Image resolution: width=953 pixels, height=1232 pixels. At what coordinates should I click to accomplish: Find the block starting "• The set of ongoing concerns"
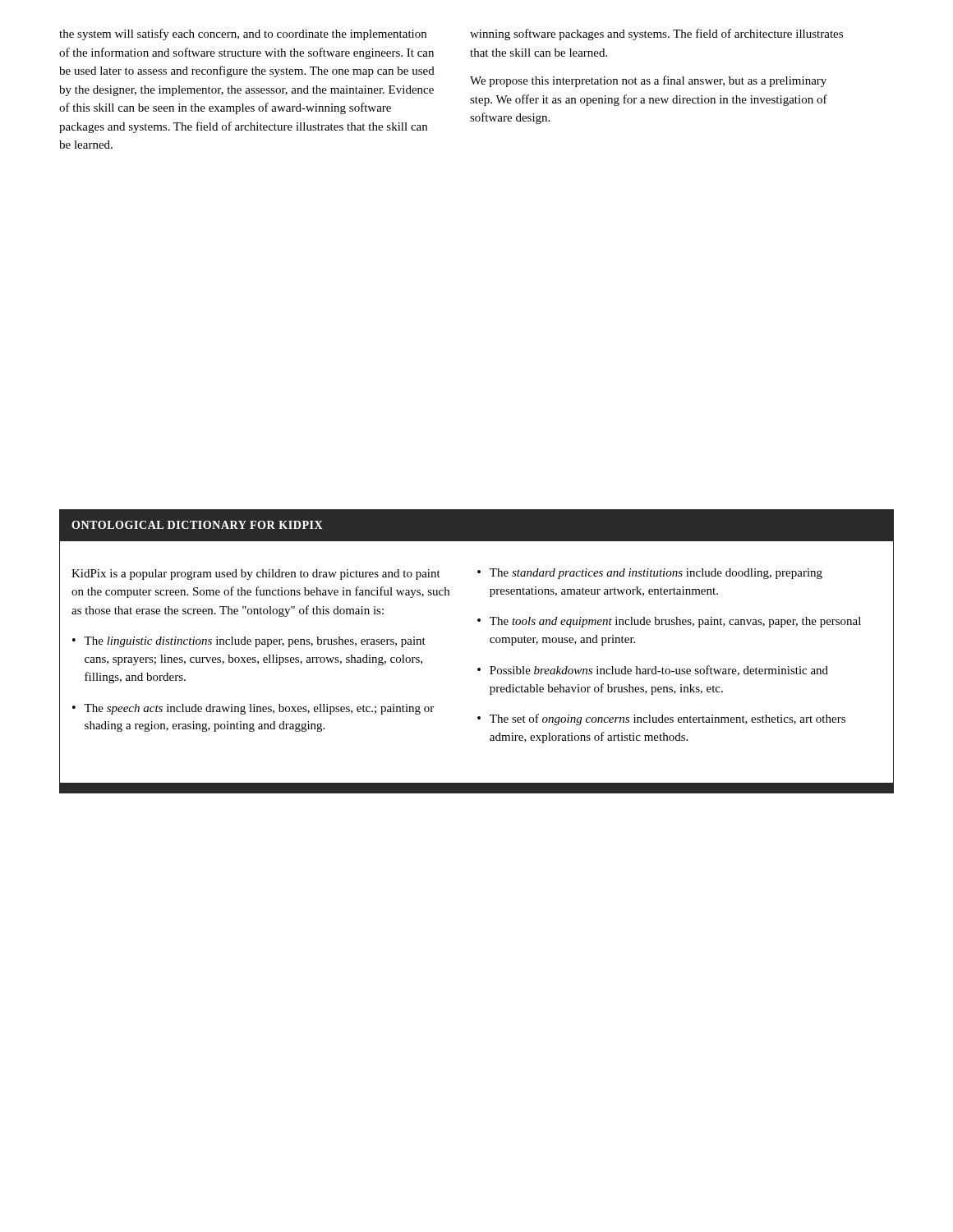pyautogui.click(x=679, y=728)
